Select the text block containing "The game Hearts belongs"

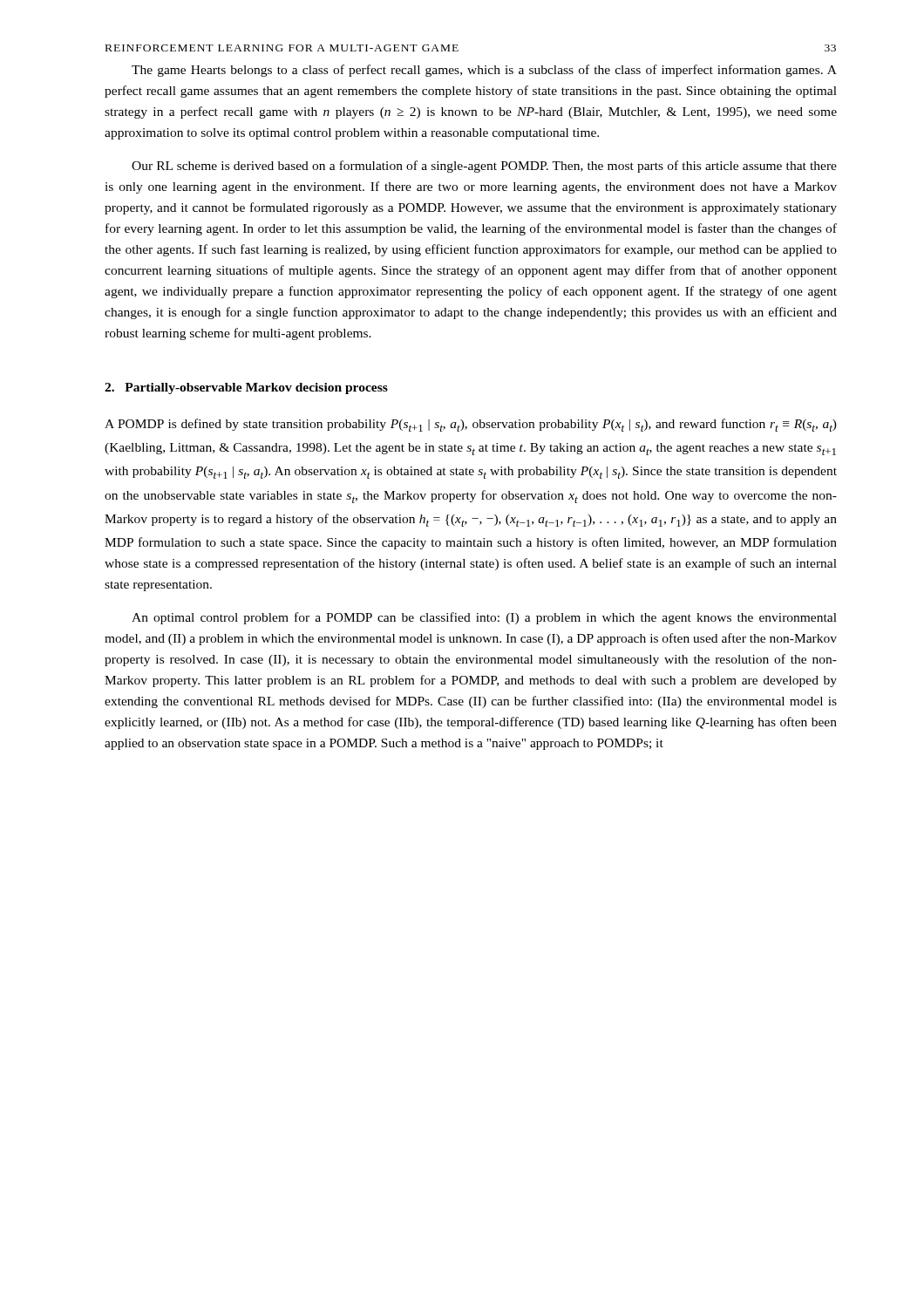(471, 101)
